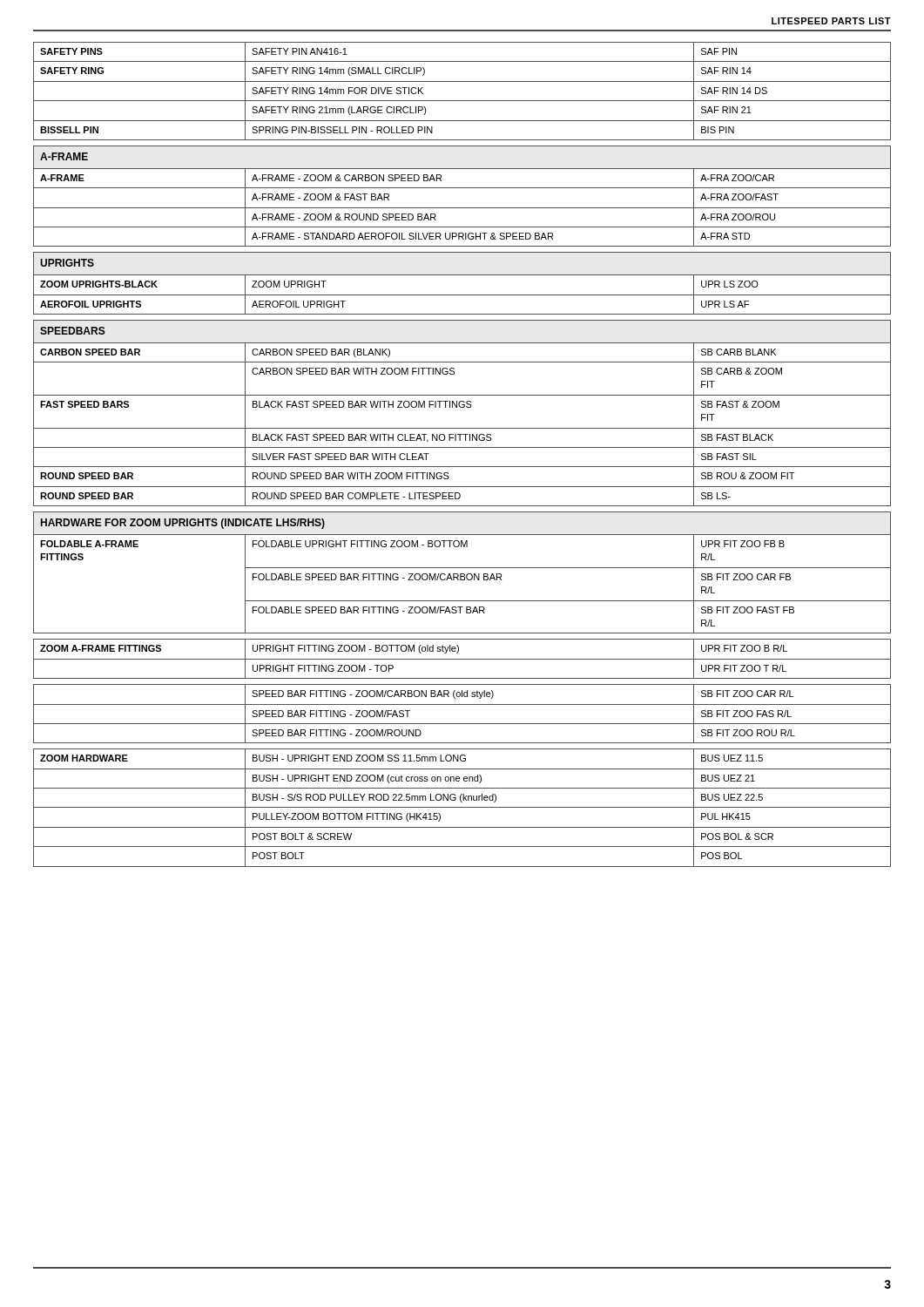Click on the table containing "BUS UEZ 11.5"
924x1307 pixels.
coord(462,648)
